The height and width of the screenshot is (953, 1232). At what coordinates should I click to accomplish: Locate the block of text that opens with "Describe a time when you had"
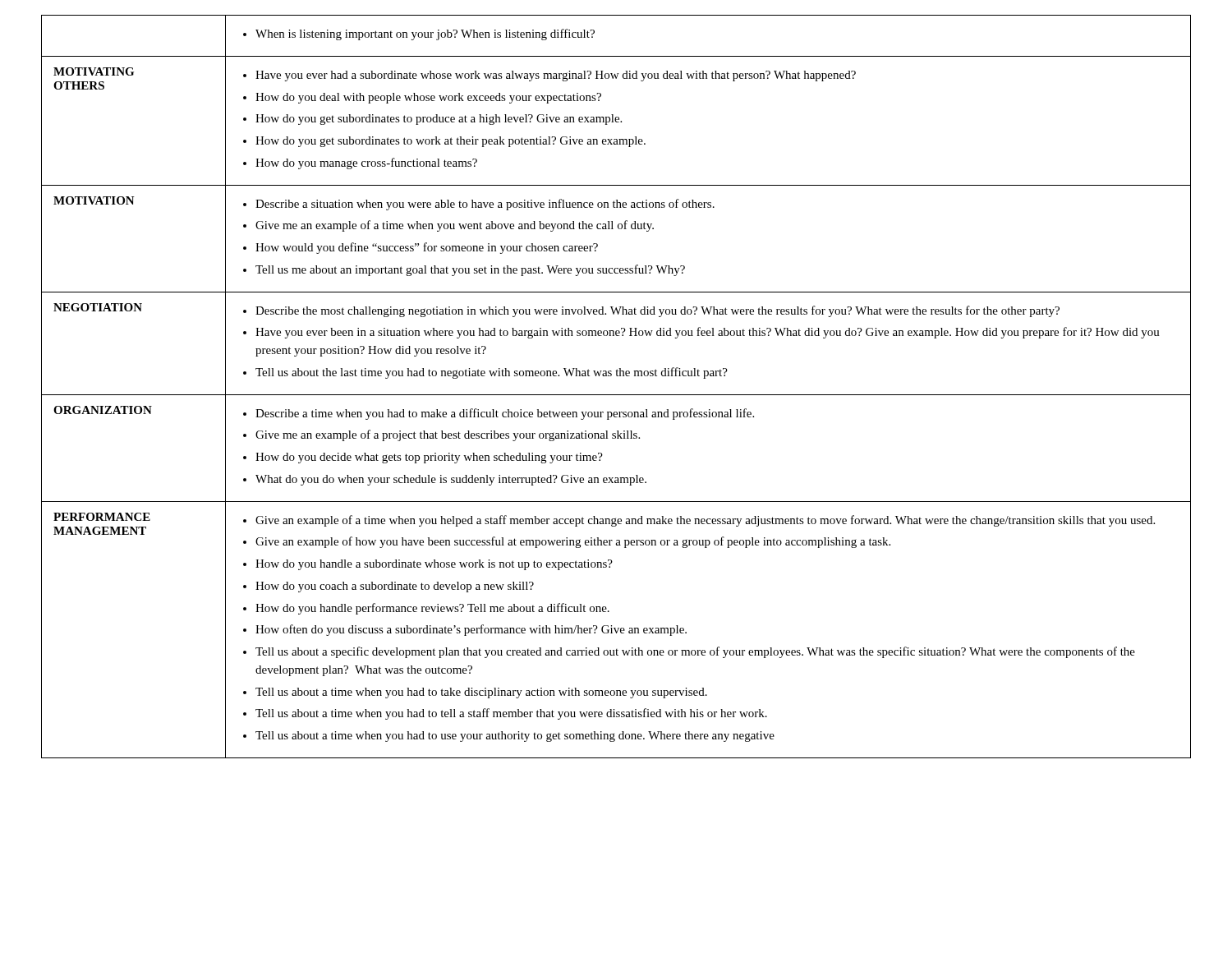[x=708, y=414]
